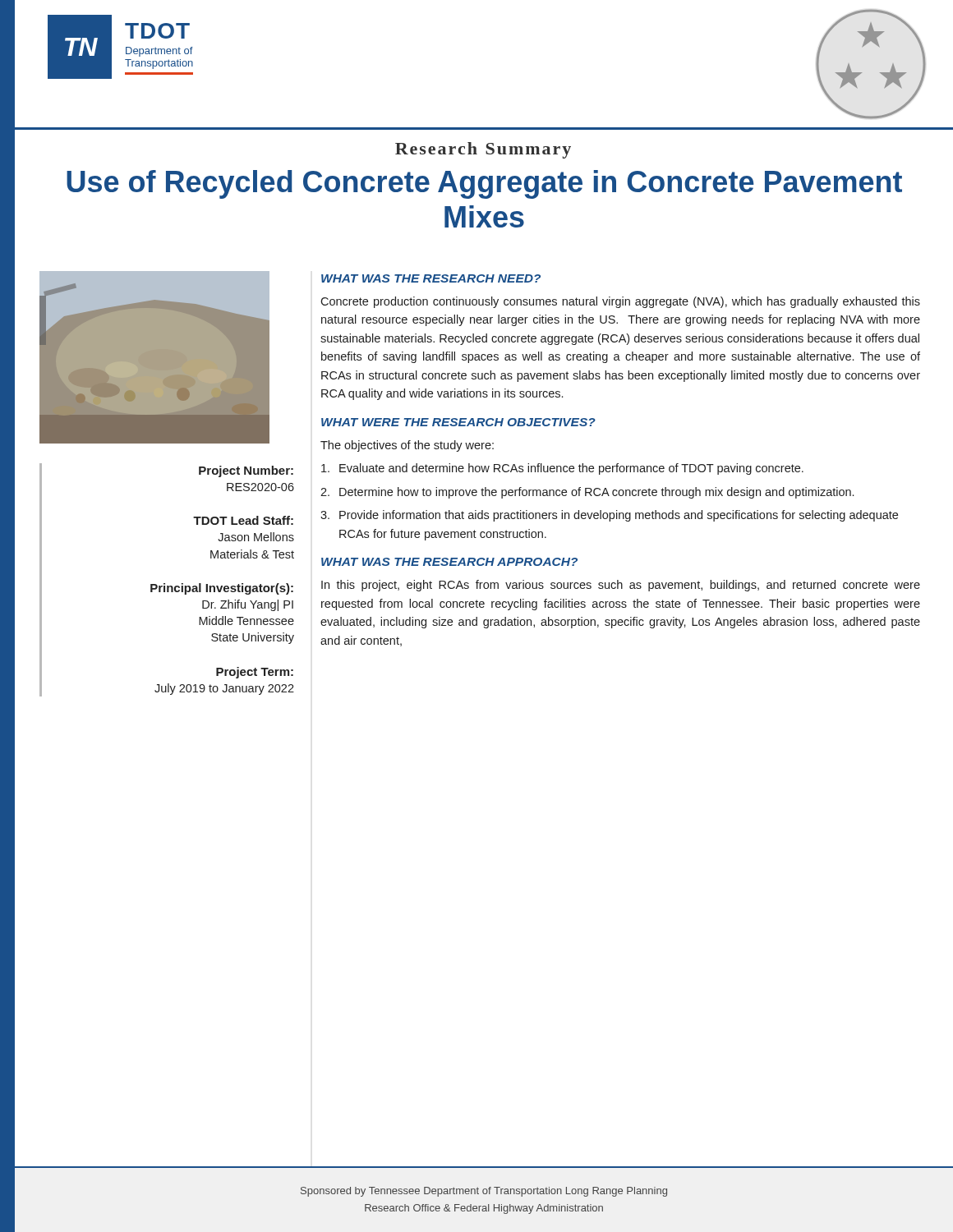Find "Project Number: RES2020-06" on this page
Viewport: 953px width, 1232px height.
[x=246, y=471]
